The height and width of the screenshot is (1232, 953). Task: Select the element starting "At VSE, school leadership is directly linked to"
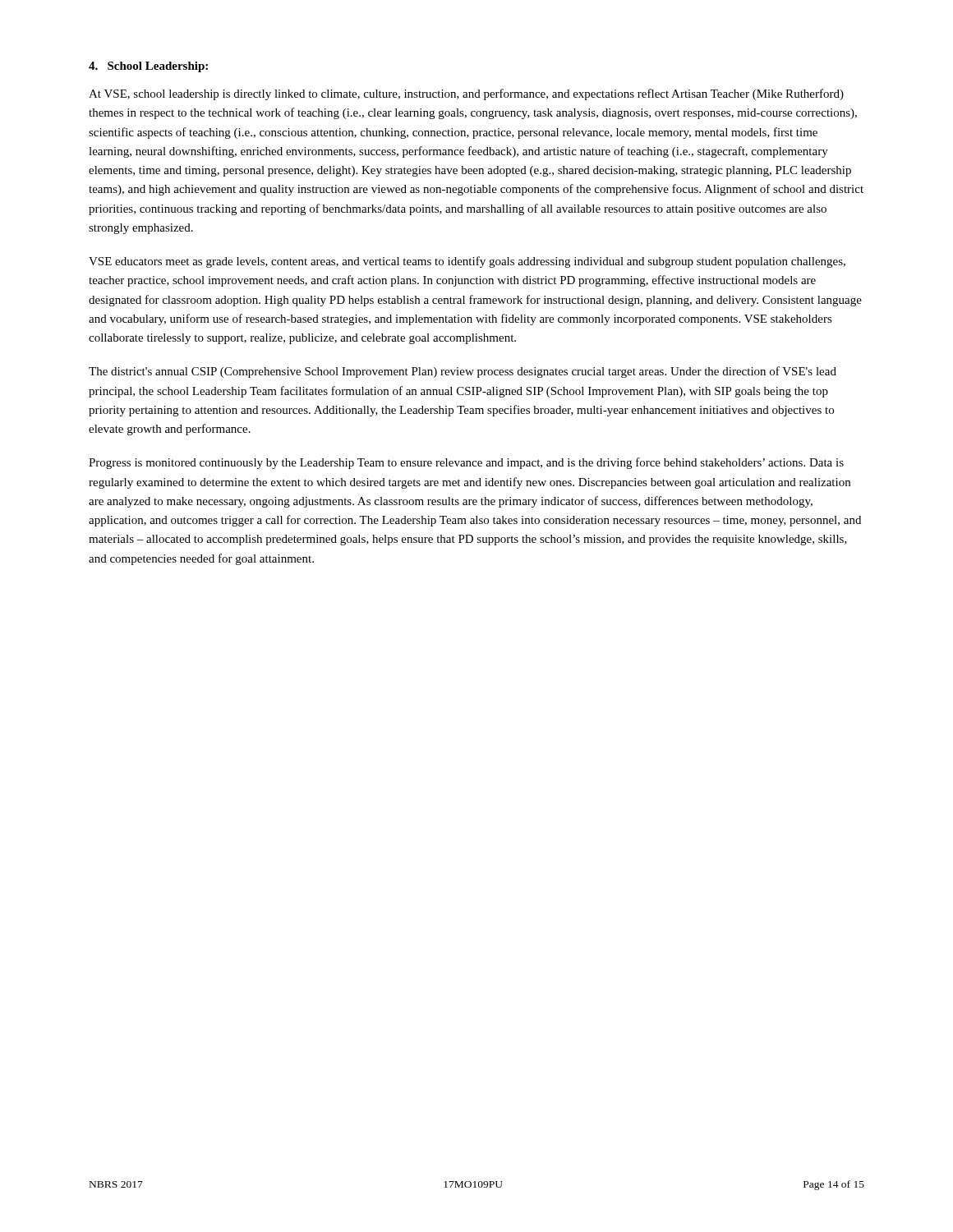(476, 160)
